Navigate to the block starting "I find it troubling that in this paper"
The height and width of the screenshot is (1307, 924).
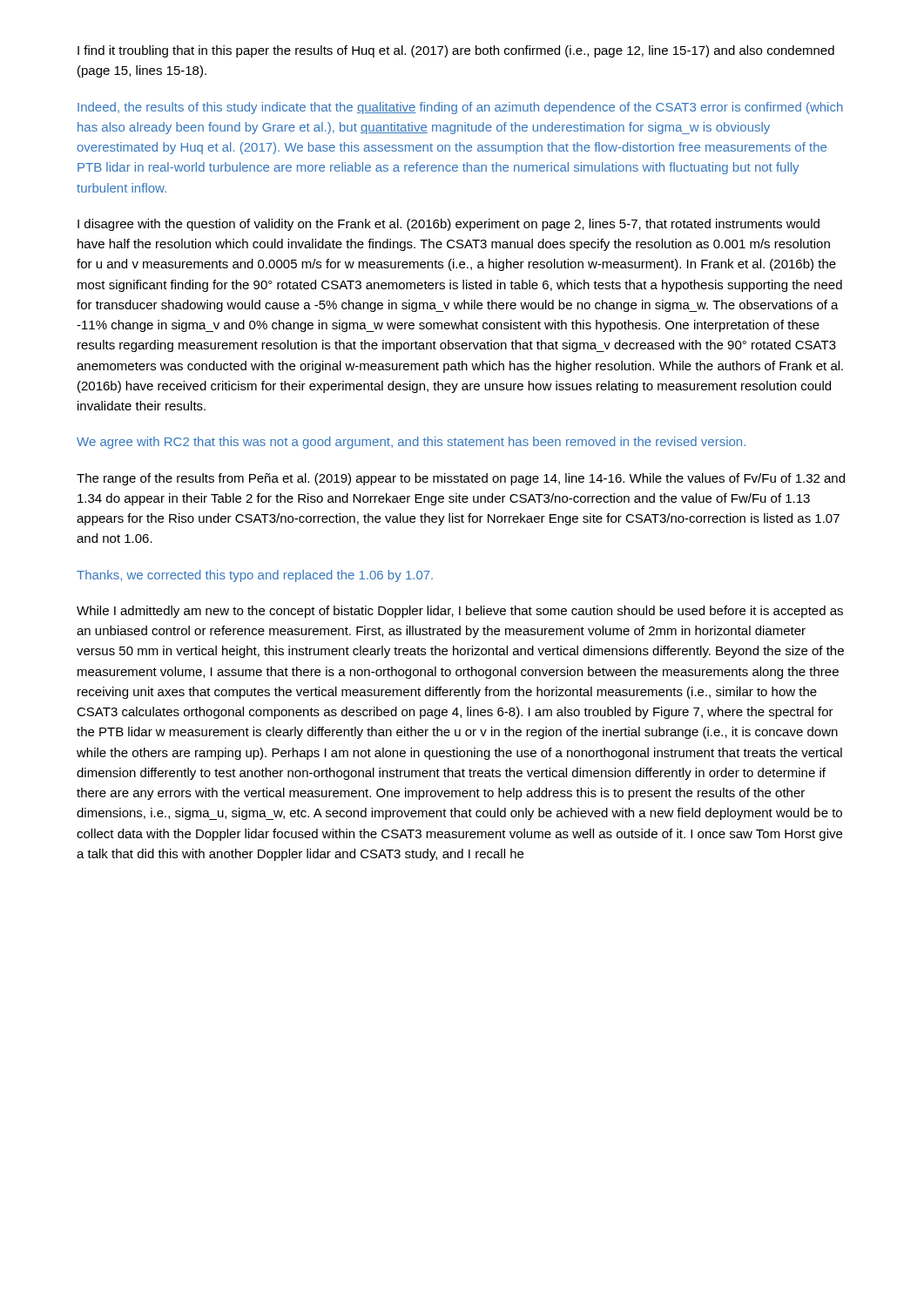point(456,60)
